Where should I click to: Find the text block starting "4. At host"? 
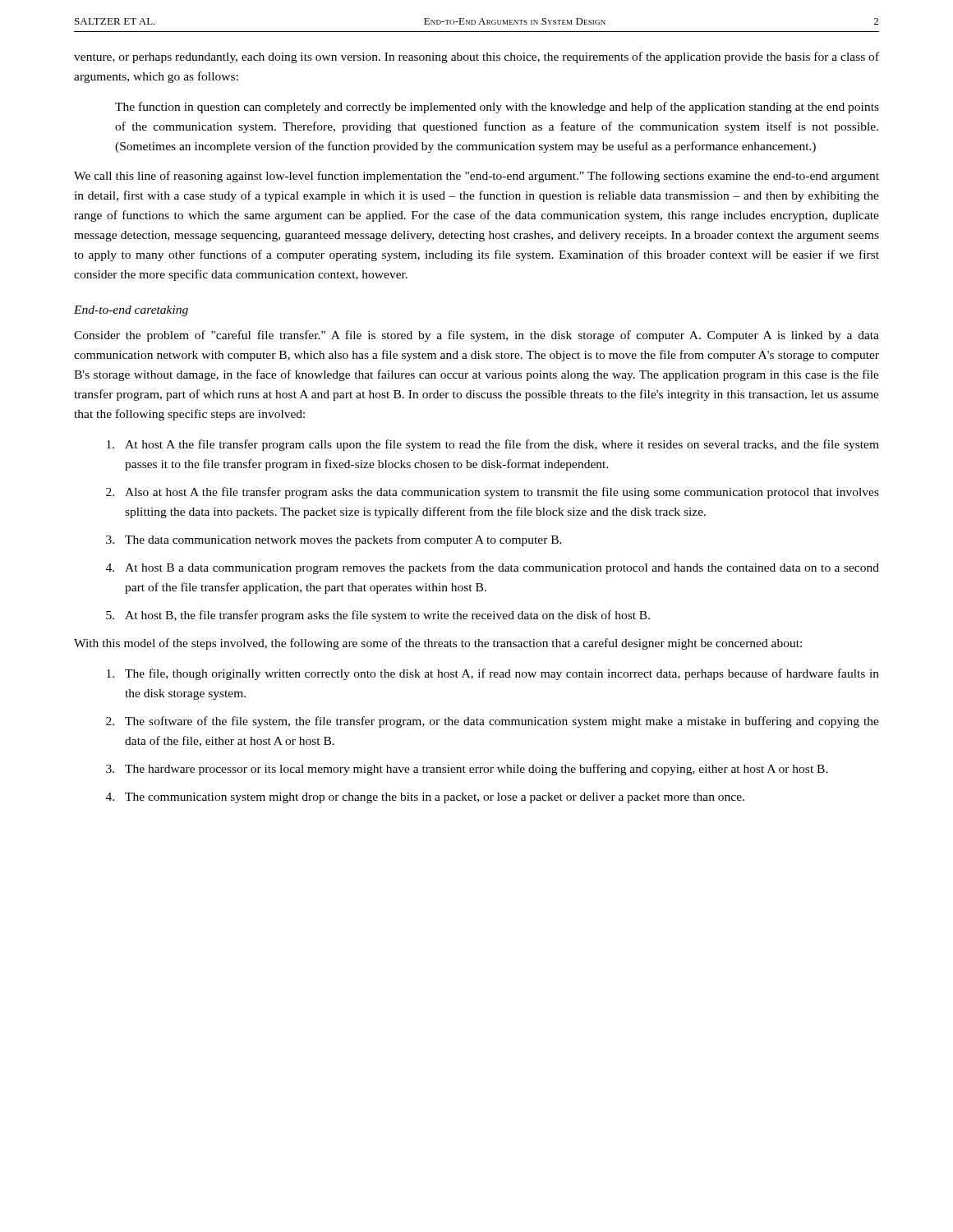coord(485,578)
